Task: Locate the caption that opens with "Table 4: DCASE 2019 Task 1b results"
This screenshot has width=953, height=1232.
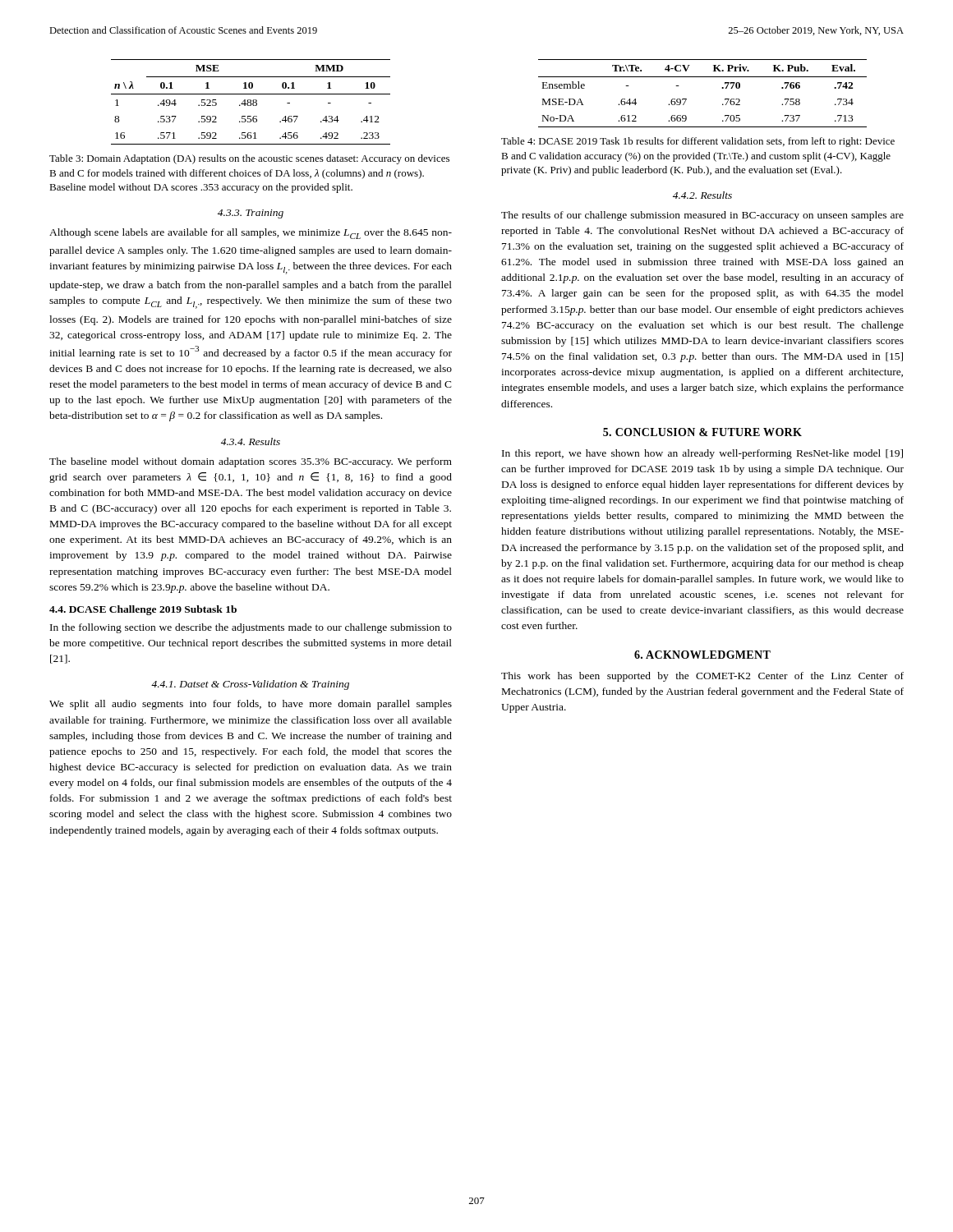Action: coord(698,155)
